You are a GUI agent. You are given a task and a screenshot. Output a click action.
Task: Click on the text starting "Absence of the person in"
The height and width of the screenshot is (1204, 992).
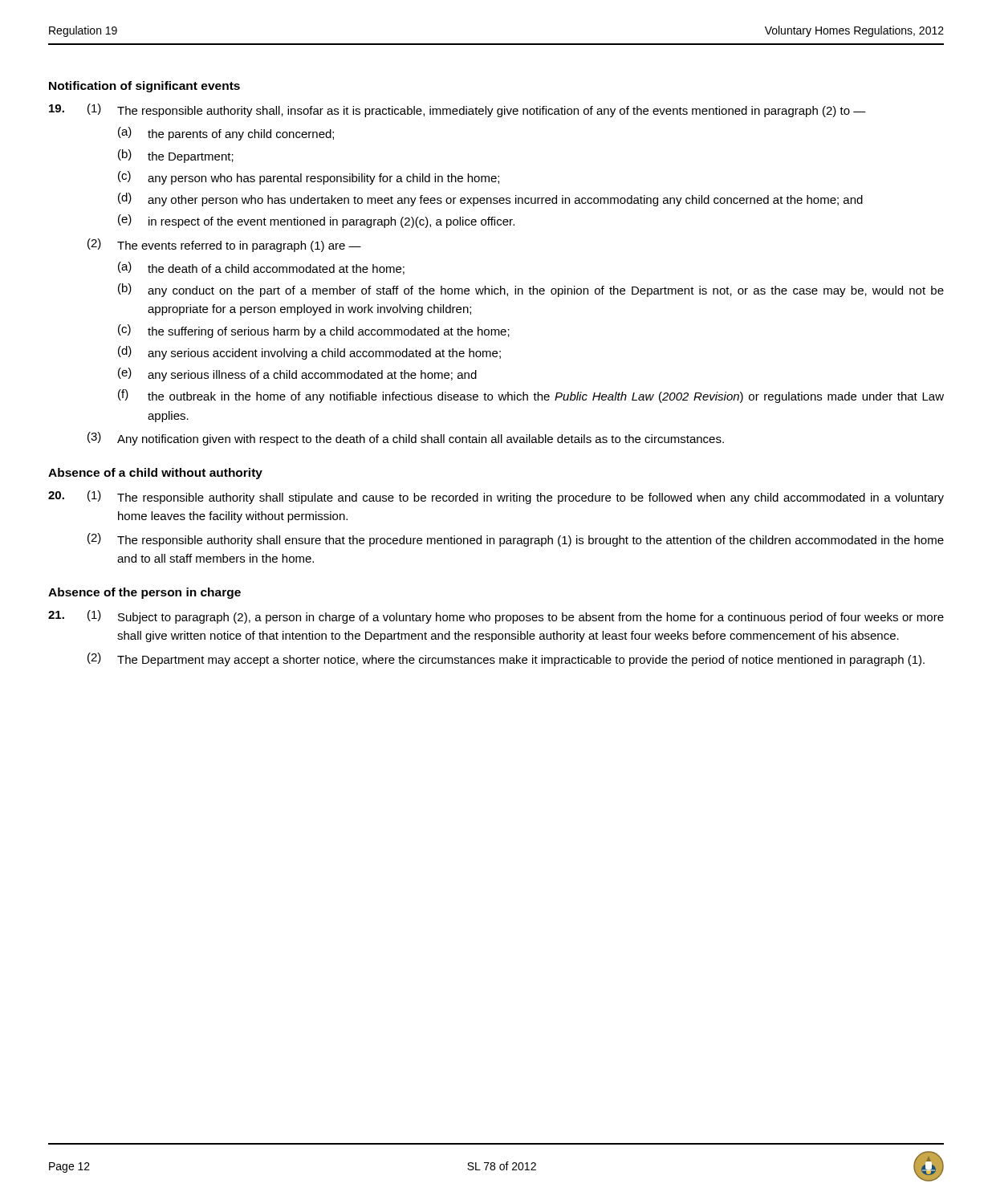145,592
